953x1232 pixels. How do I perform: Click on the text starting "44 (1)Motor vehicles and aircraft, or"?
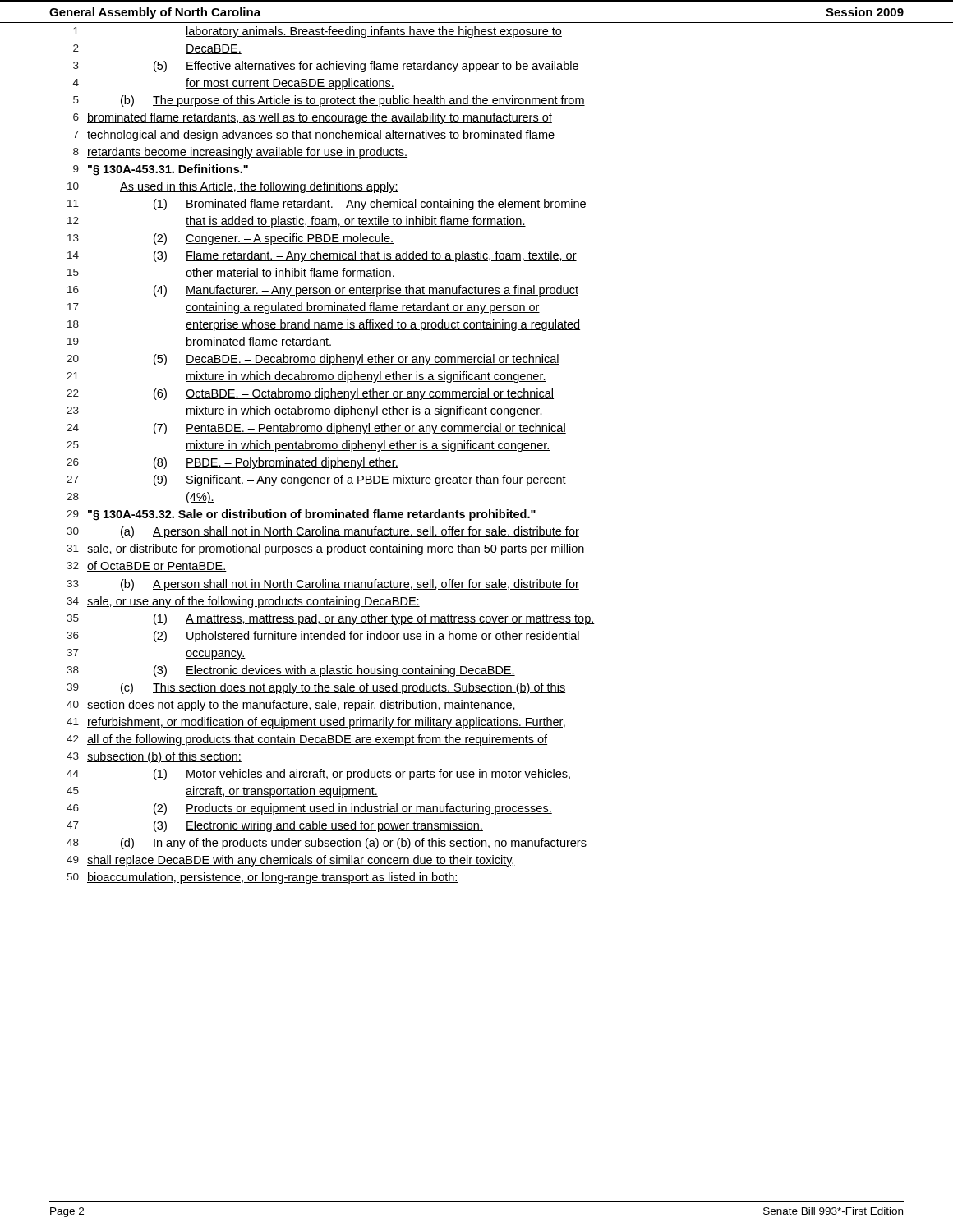(476, 774)
